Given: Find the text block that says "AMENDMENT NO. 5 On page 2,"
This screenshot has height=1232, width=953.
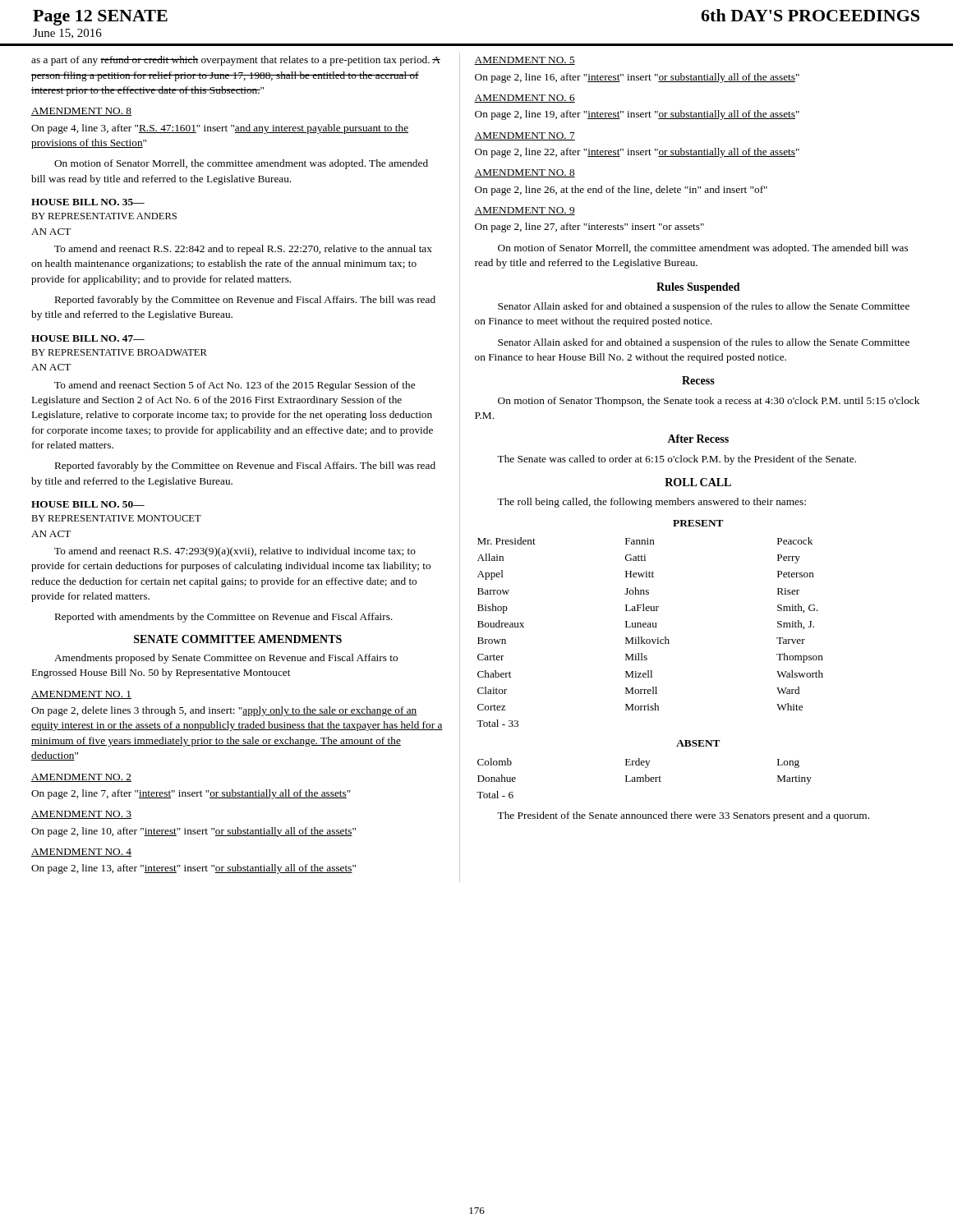Looking at the screenshot, I should click(x=698, y=69).
